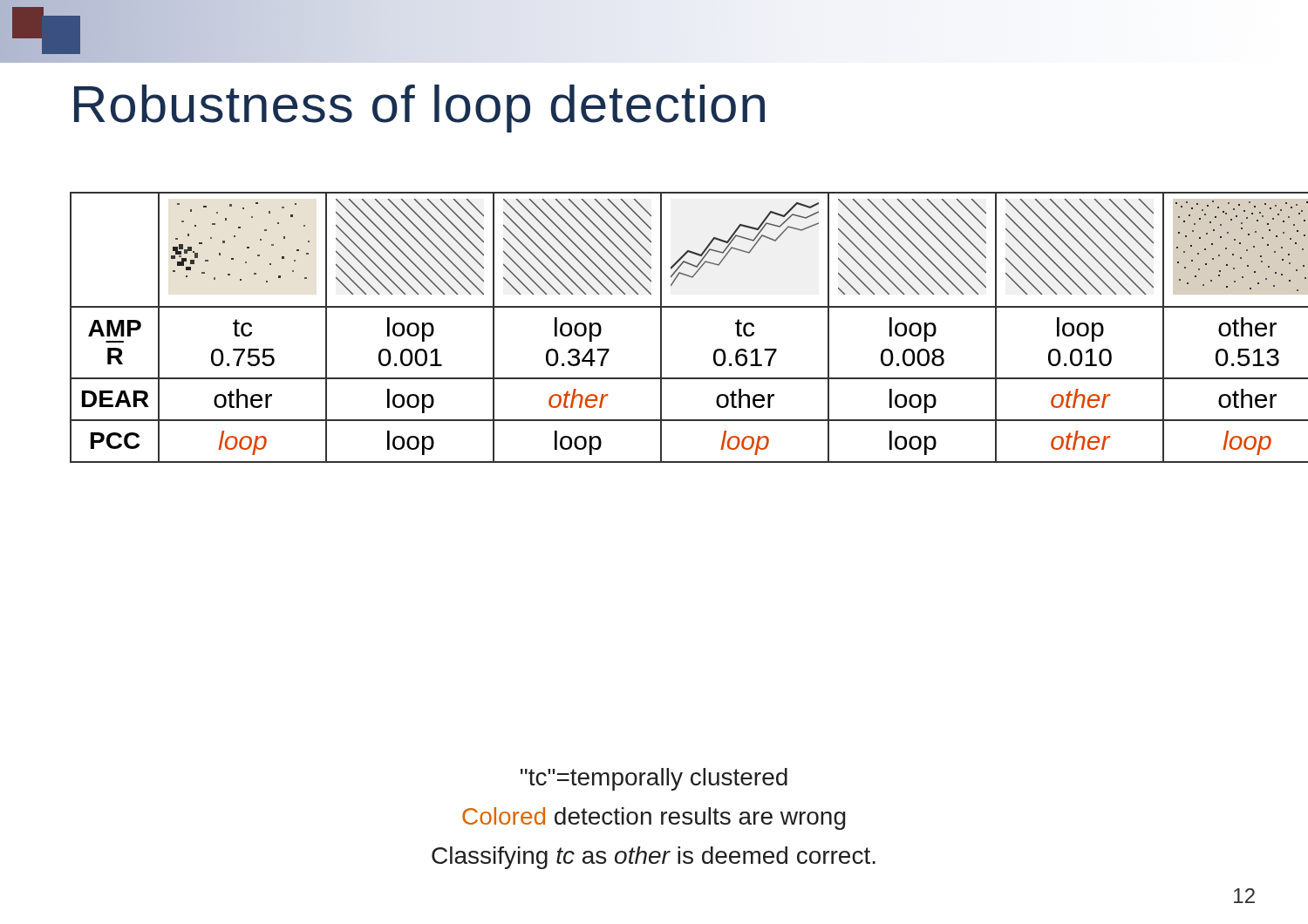Locate a table
Image resolution: width=1308 pixels, height=924 pixels.
pos(654,327)
